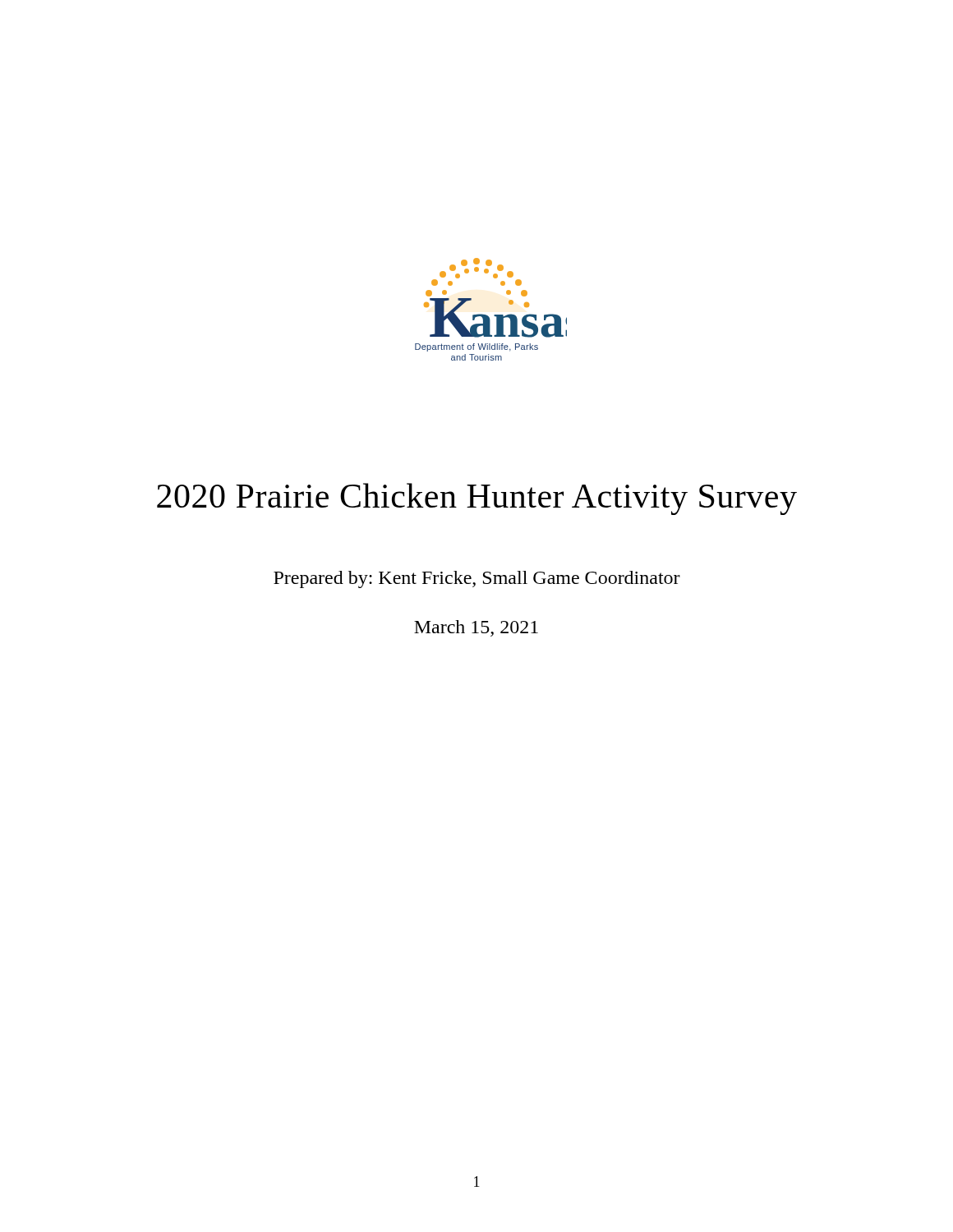Screen dimensions: 1232x953
Task: Navigate to the text starting "2020 Prairie Chicken Hunter Activity Survey"
Action: coord(476,496)
